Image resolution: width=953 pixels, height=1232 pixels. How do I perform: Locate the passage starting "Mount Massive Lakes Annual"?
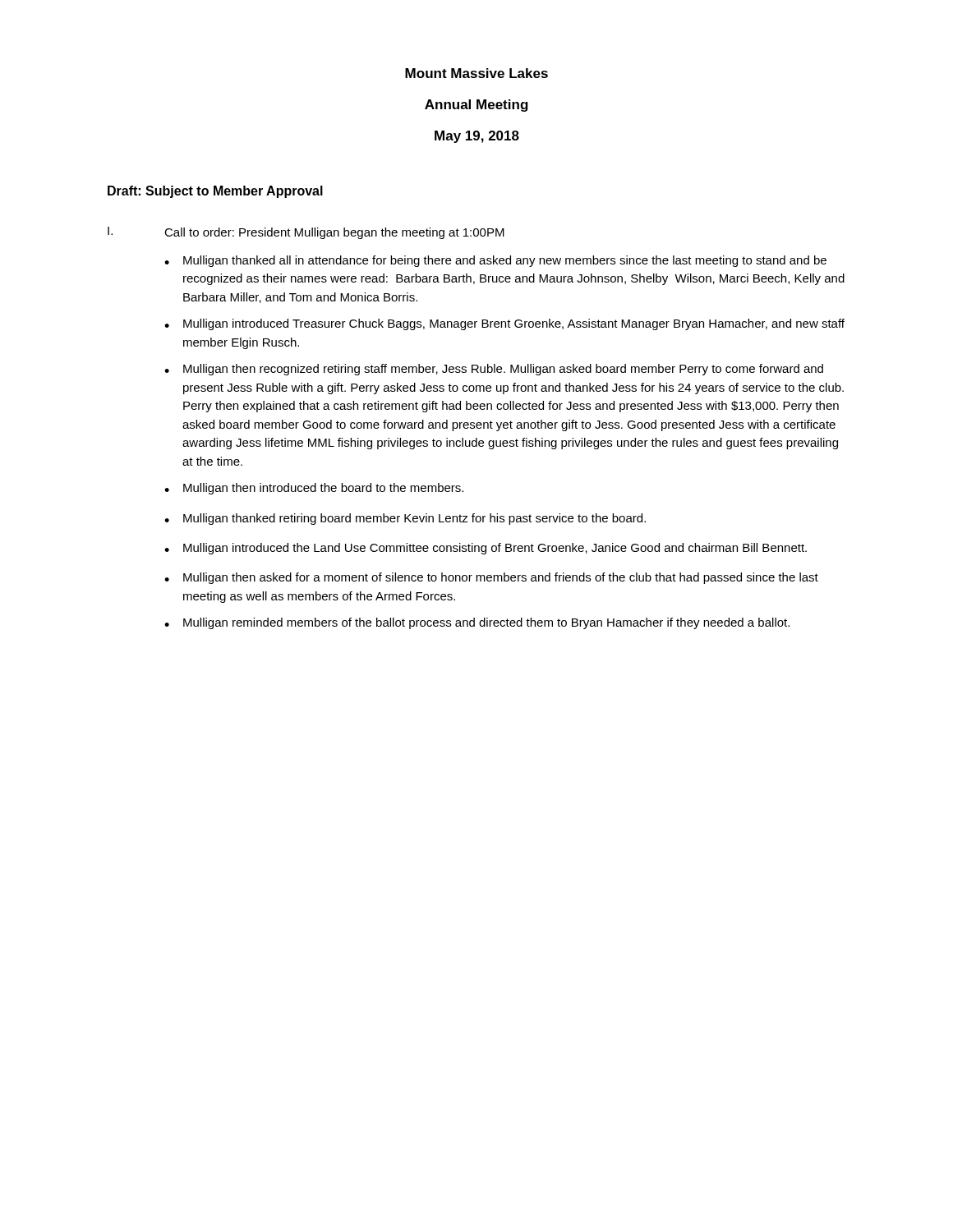pyautogui.click(x=476, y=105)
